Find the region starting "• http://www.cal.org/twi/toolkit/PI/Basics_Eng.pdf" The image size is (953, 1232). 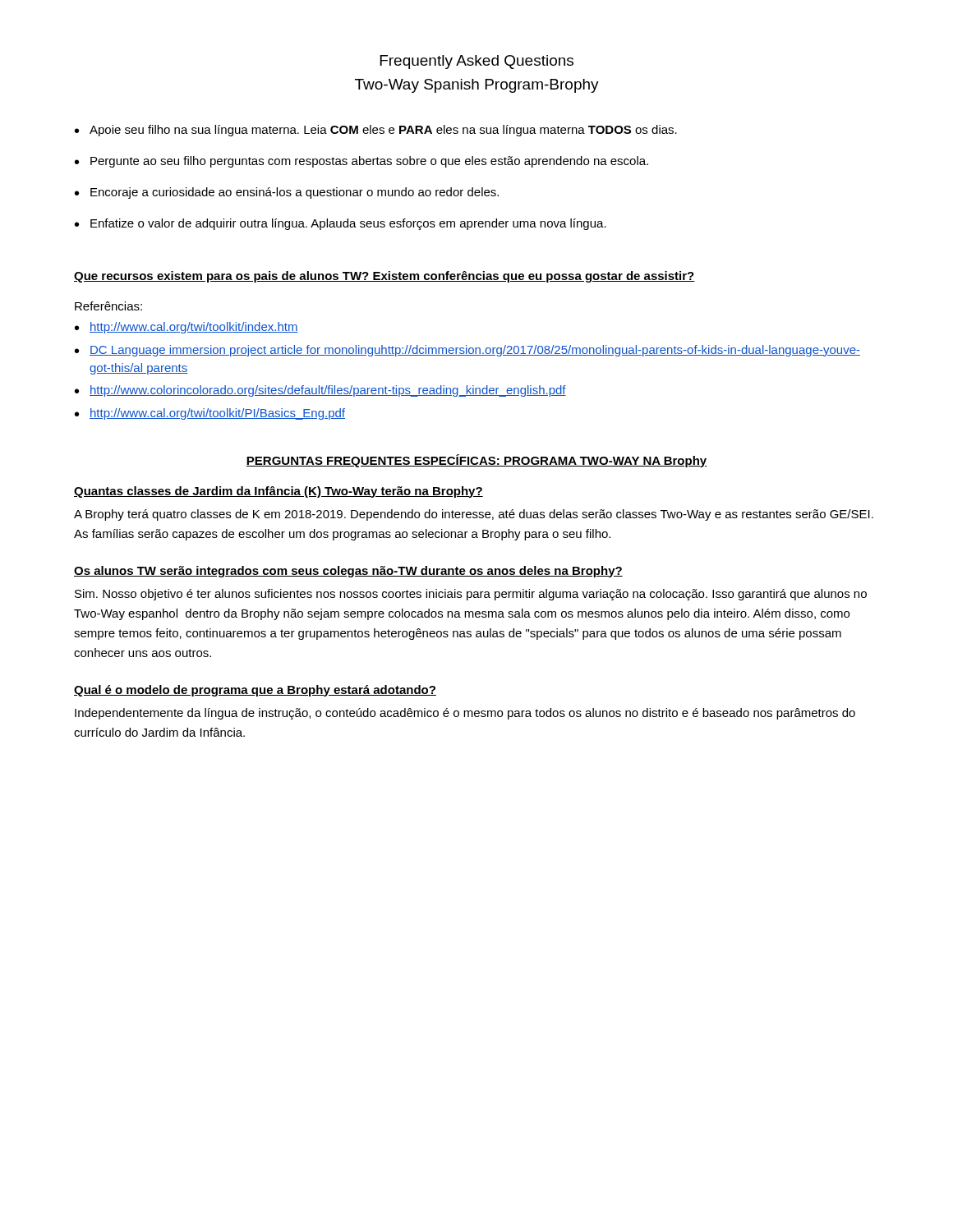coord(210,414)
